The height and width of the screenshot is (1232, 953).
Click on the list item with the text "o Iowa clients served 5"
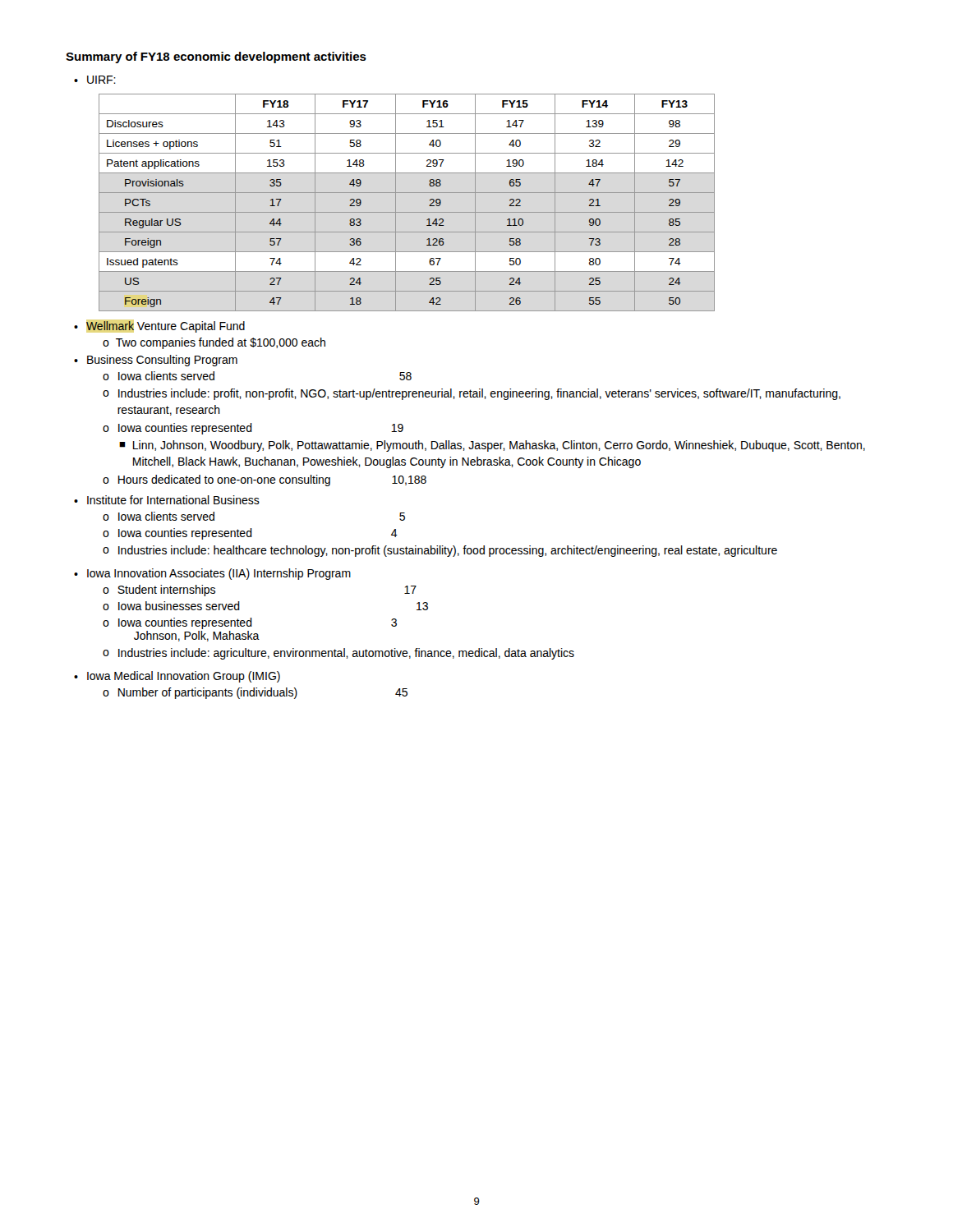(x=159, y=517)
